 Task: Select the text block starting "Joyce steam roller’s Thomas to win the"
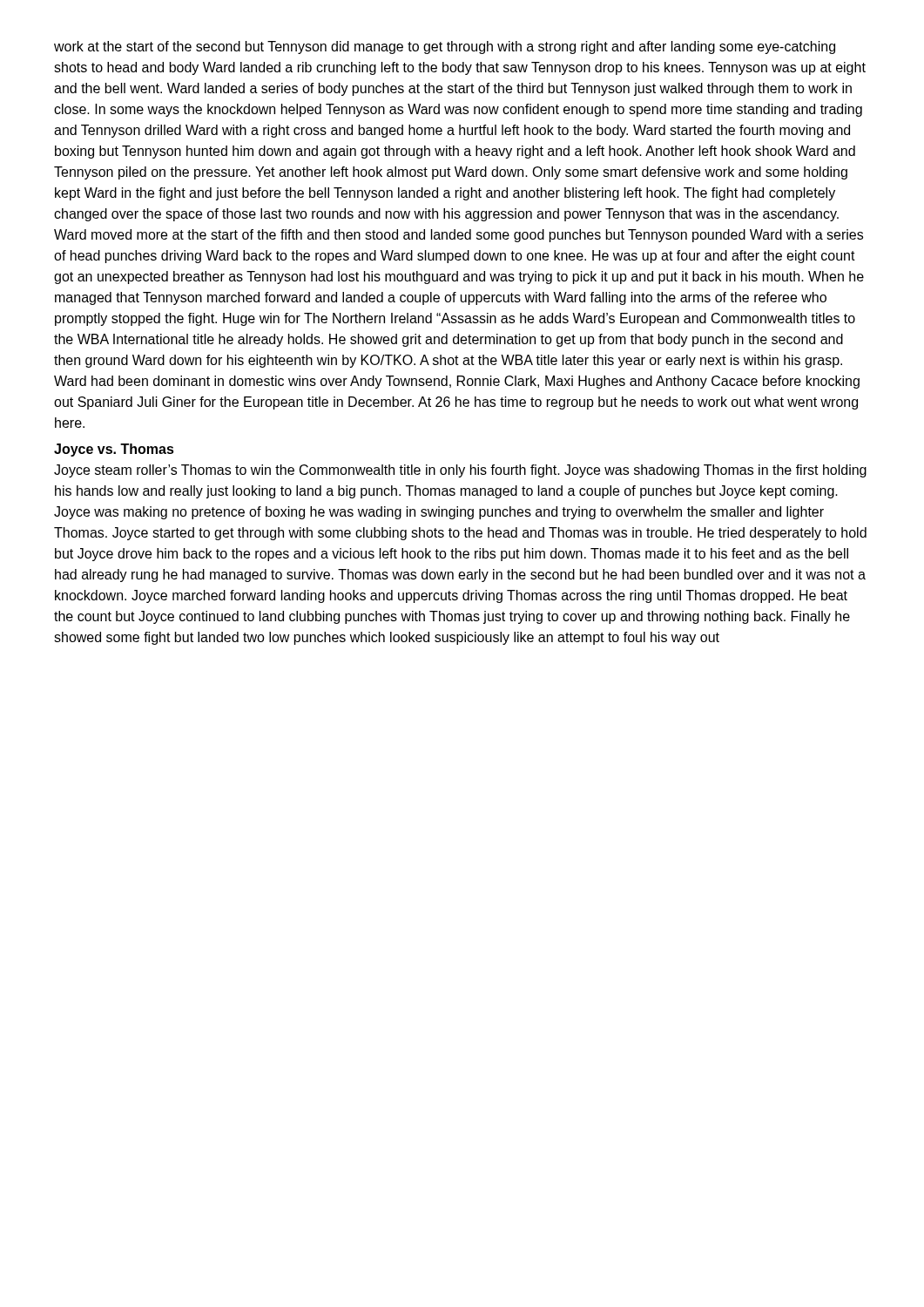[x=460, y=554]
